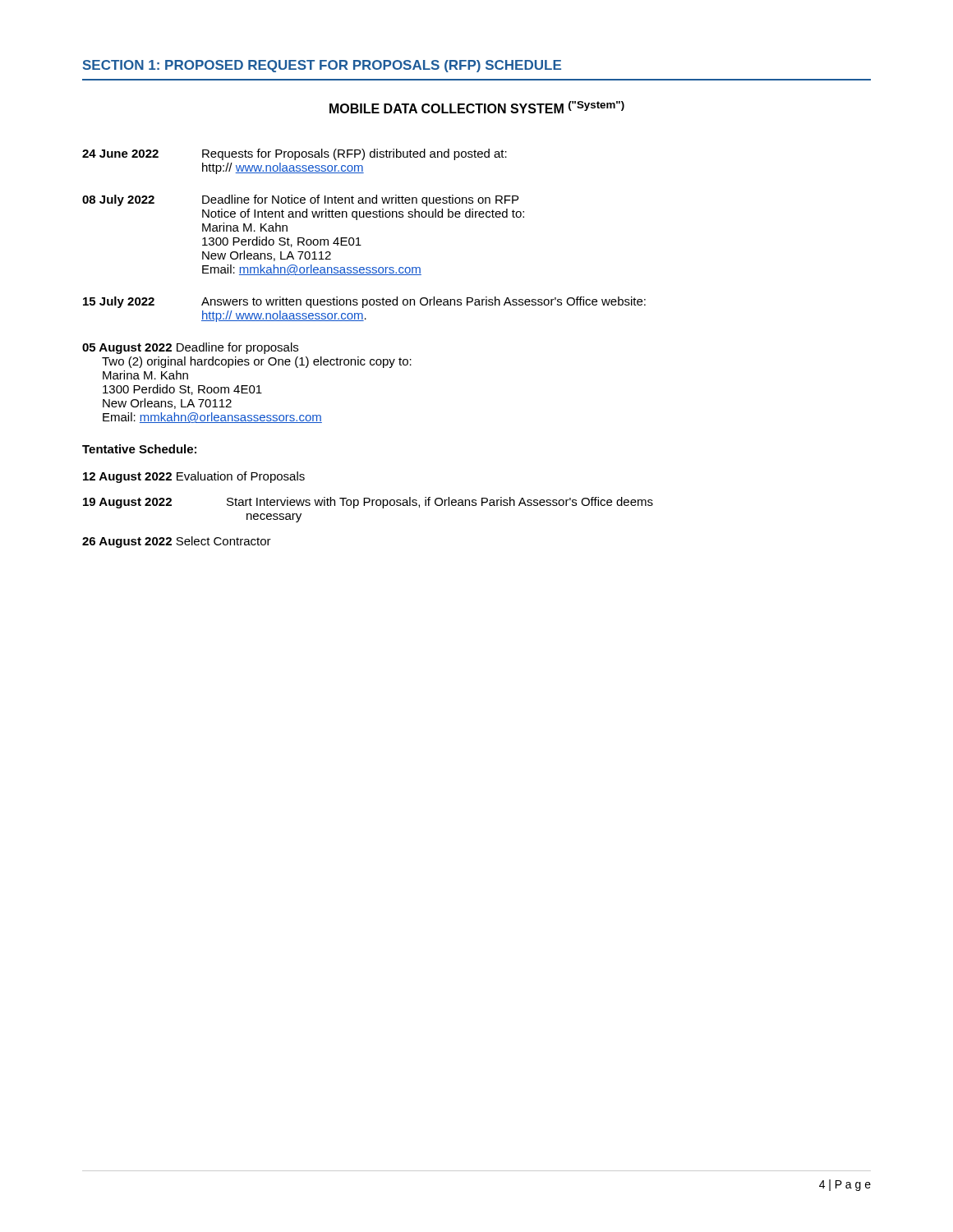
Task: Where is the title that starts "MOBILE DATA COLLECTION SYSTEM"?
Action: [476, 107]
